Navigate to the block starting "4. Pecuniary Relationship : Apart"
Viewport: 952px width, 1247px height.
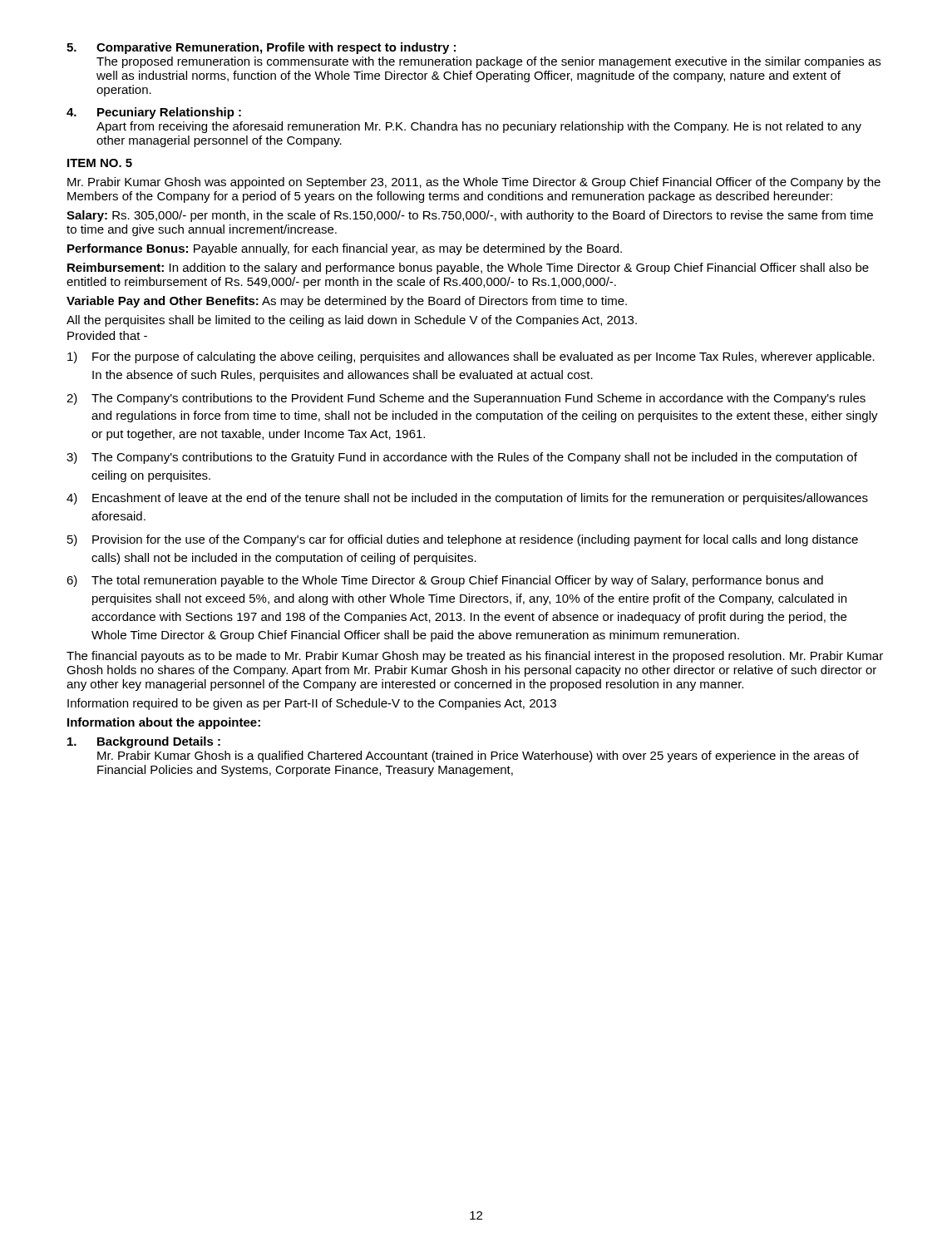coord(476,126)
